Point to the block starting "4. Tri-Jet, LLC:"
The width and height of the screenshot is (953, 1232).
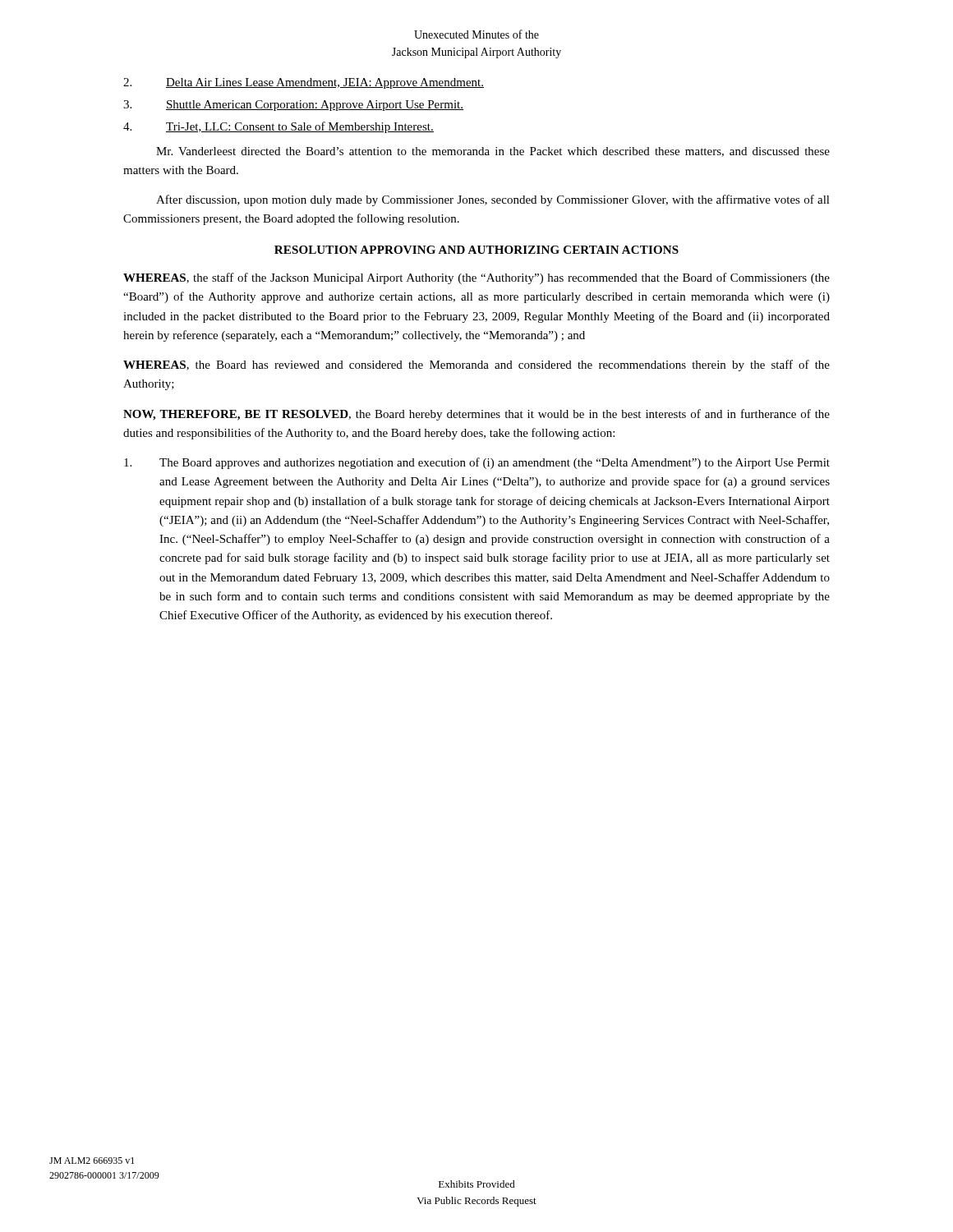(x=279, y=127)
